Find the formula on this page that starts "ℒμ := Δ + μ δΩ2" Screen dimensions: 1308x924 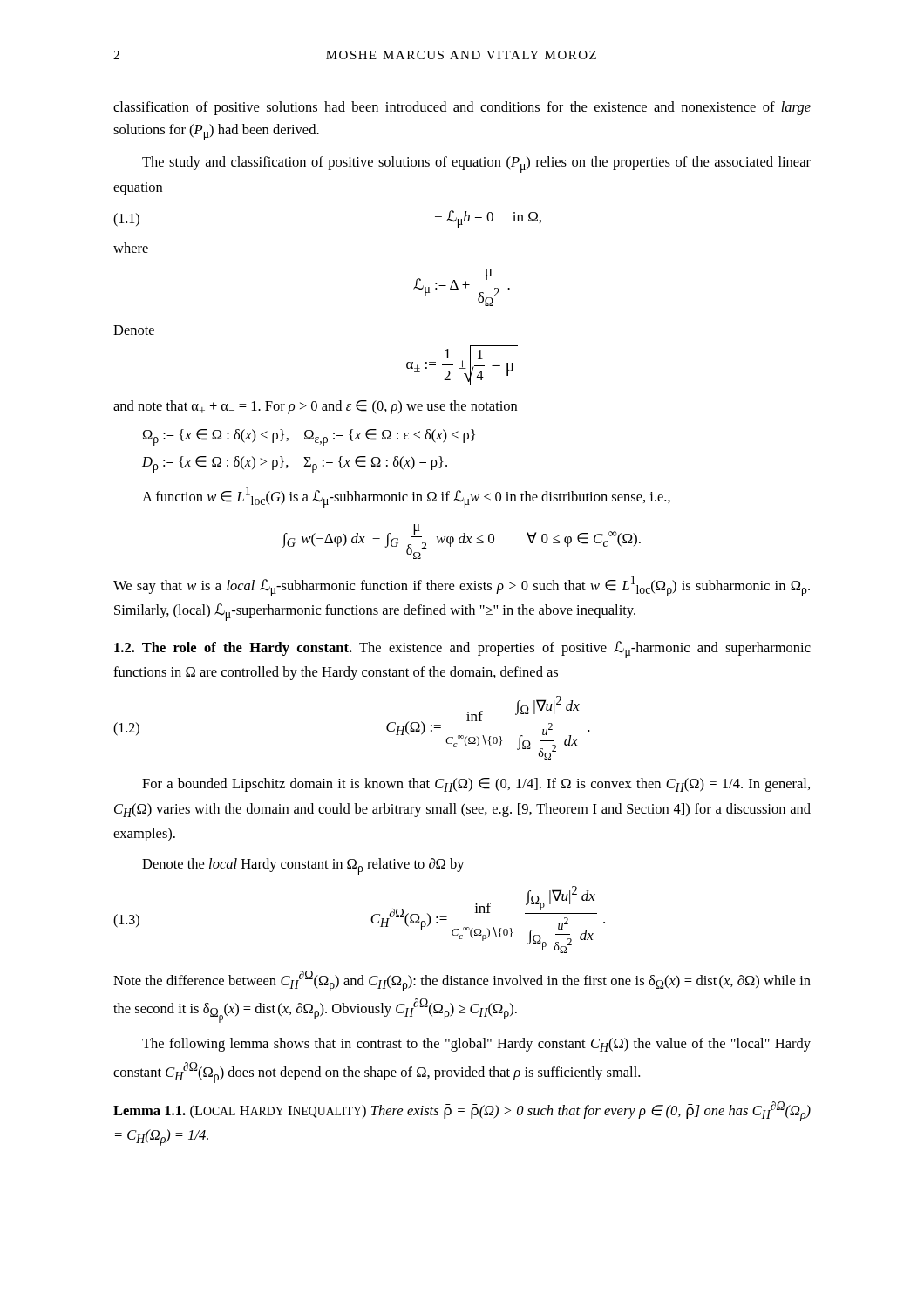click(x=462, y=286)
